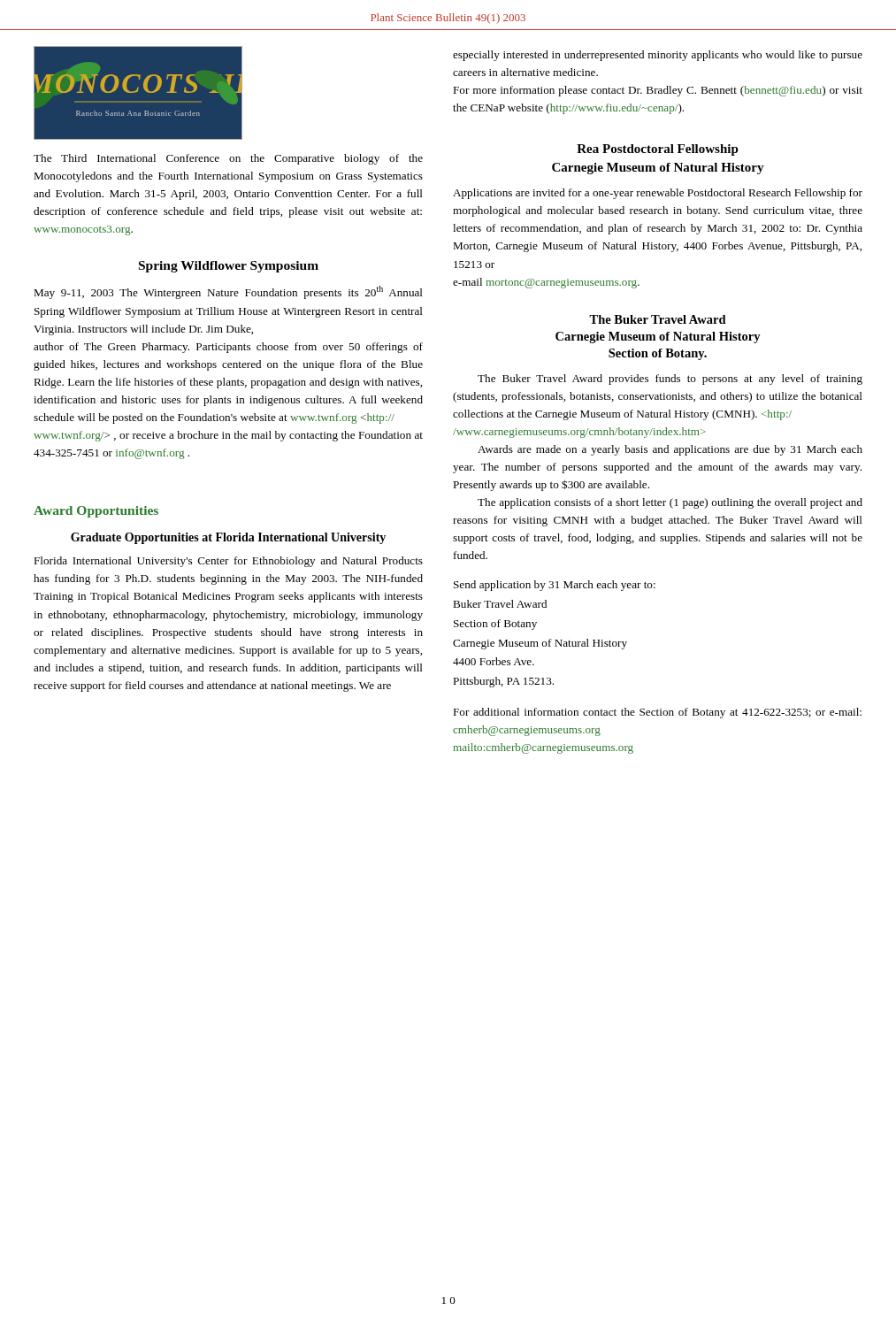Image resolution: width=896 pixels, height=1327 pixels.
Task: Navigate to the passage starting "Florida International University's Center for"
Action: point(228,623)
